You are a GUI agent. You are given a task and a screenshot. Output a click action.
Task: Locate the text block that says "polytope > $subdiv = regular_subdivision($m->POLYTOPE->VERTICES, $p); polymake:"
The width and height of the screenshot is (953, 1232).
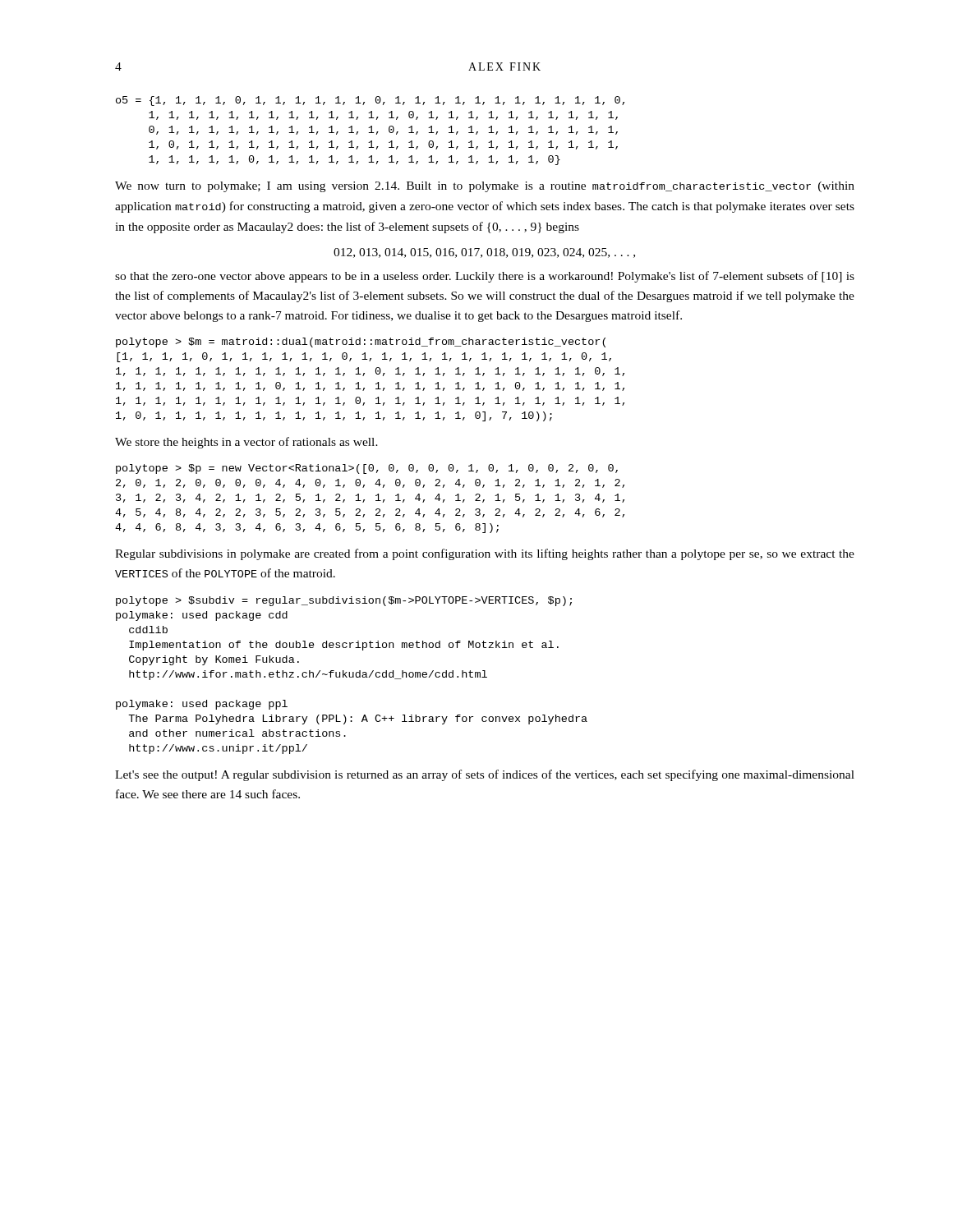click(351, 675)
